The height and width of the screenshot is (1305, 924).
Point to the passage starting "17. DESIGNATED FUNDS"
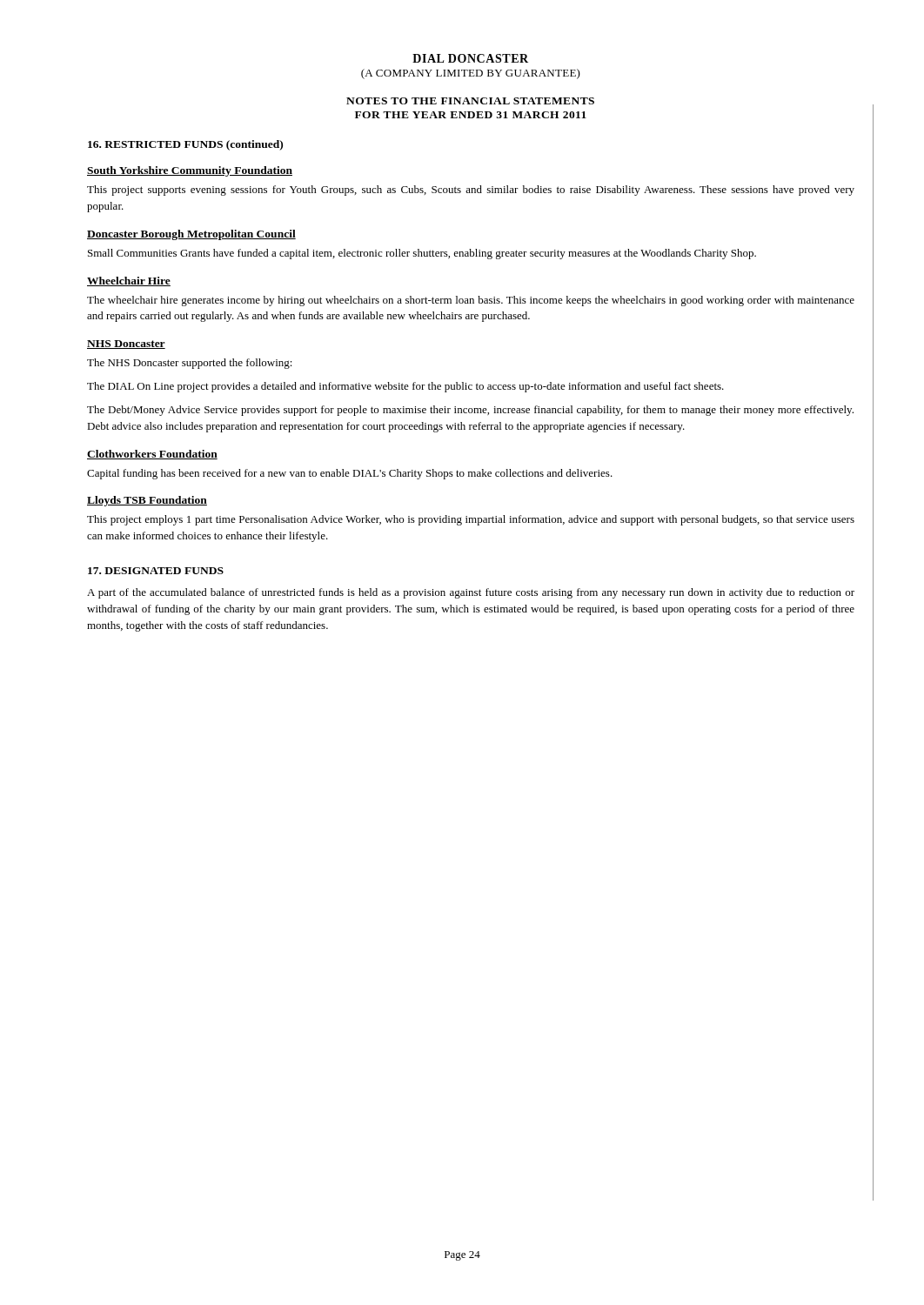(155, 570)
